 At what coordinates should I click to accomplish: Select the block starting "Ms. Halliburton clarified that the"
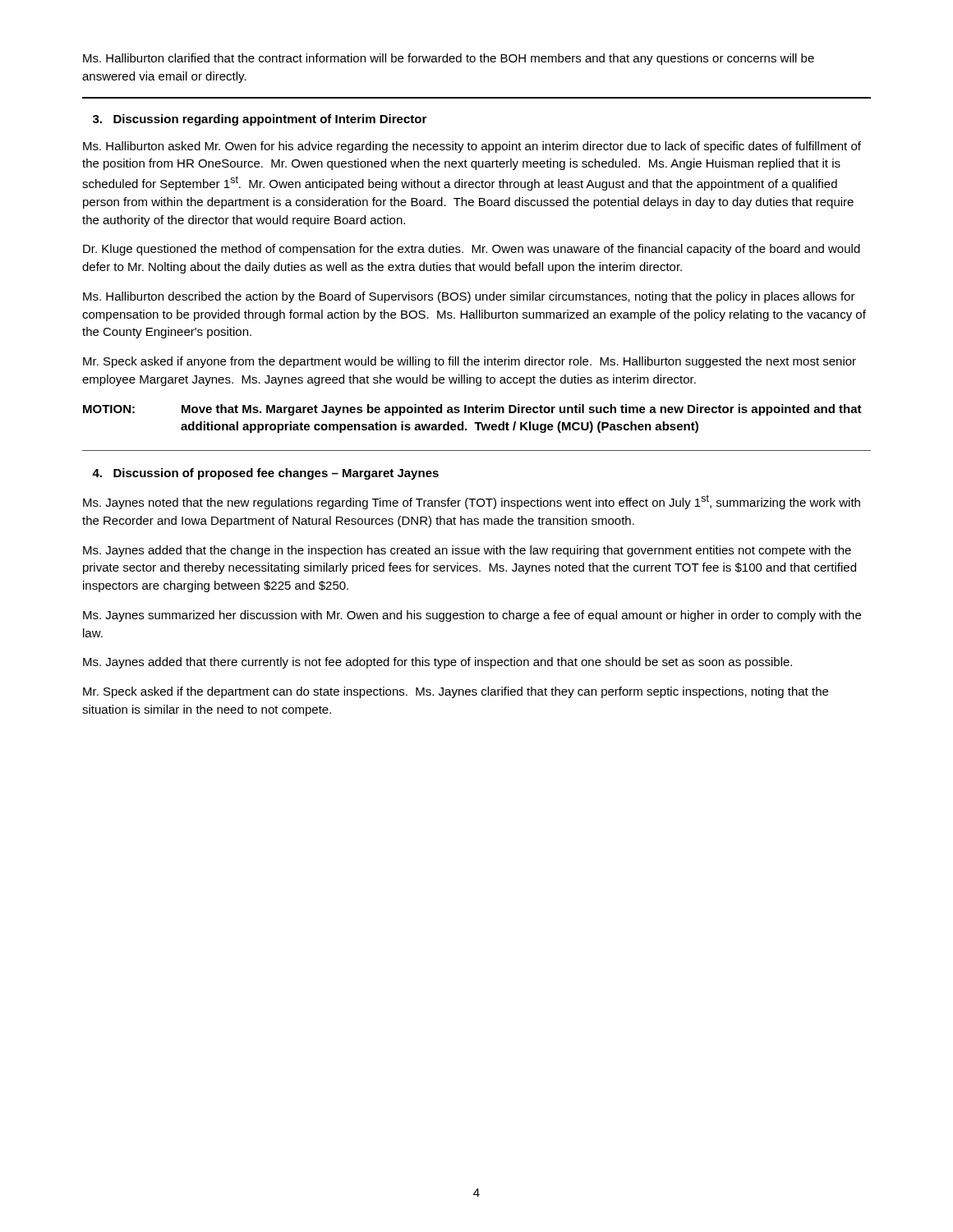448,67
